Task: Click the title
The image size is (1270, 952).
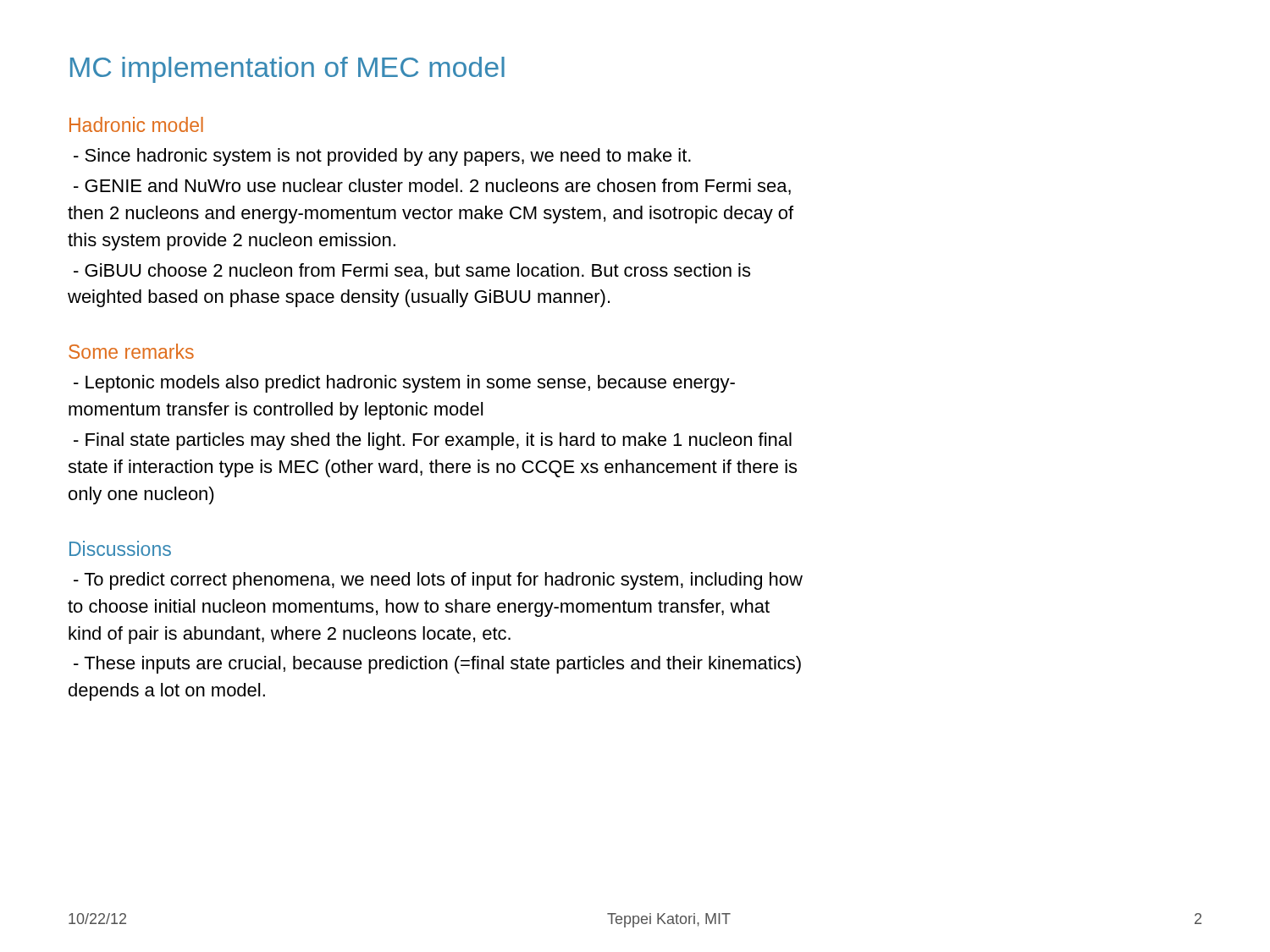Action: tap(287, 67)
